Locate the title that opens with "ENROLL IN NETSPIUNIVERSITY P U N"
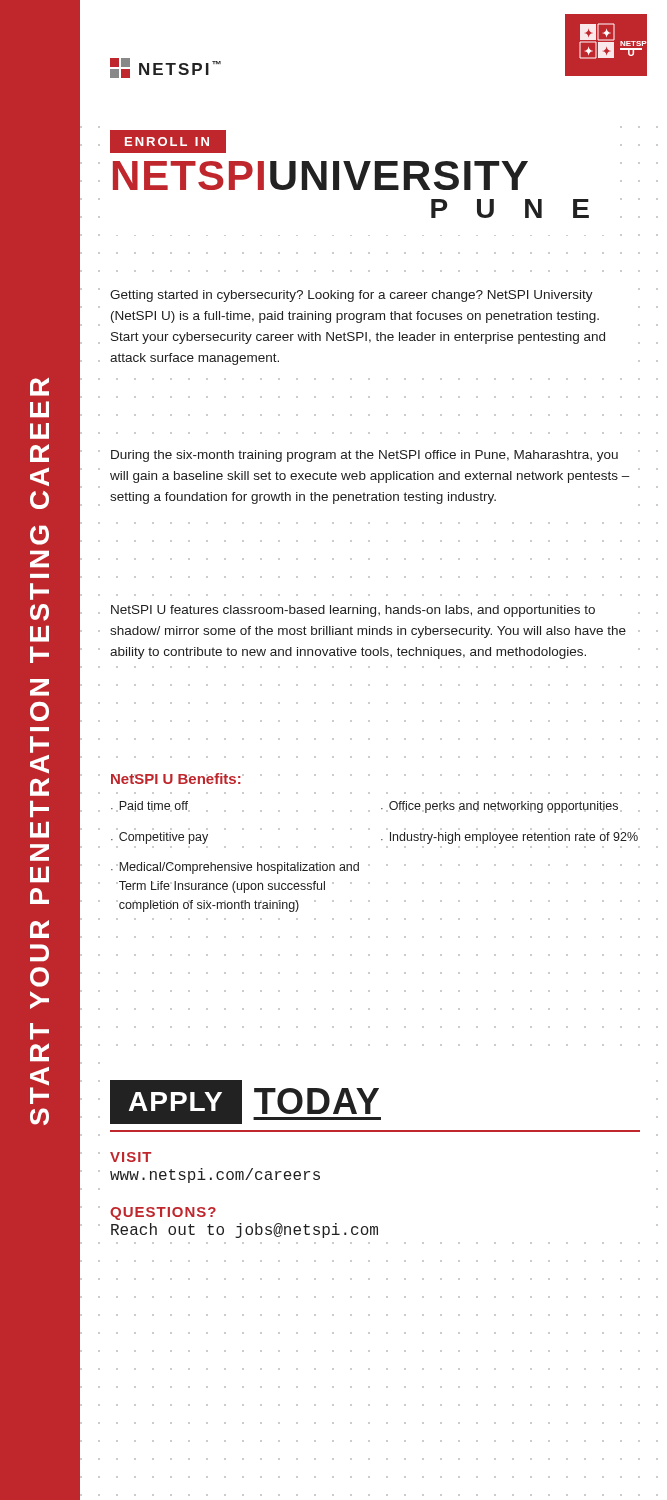667x1500 pixels. tap(360, 178)
